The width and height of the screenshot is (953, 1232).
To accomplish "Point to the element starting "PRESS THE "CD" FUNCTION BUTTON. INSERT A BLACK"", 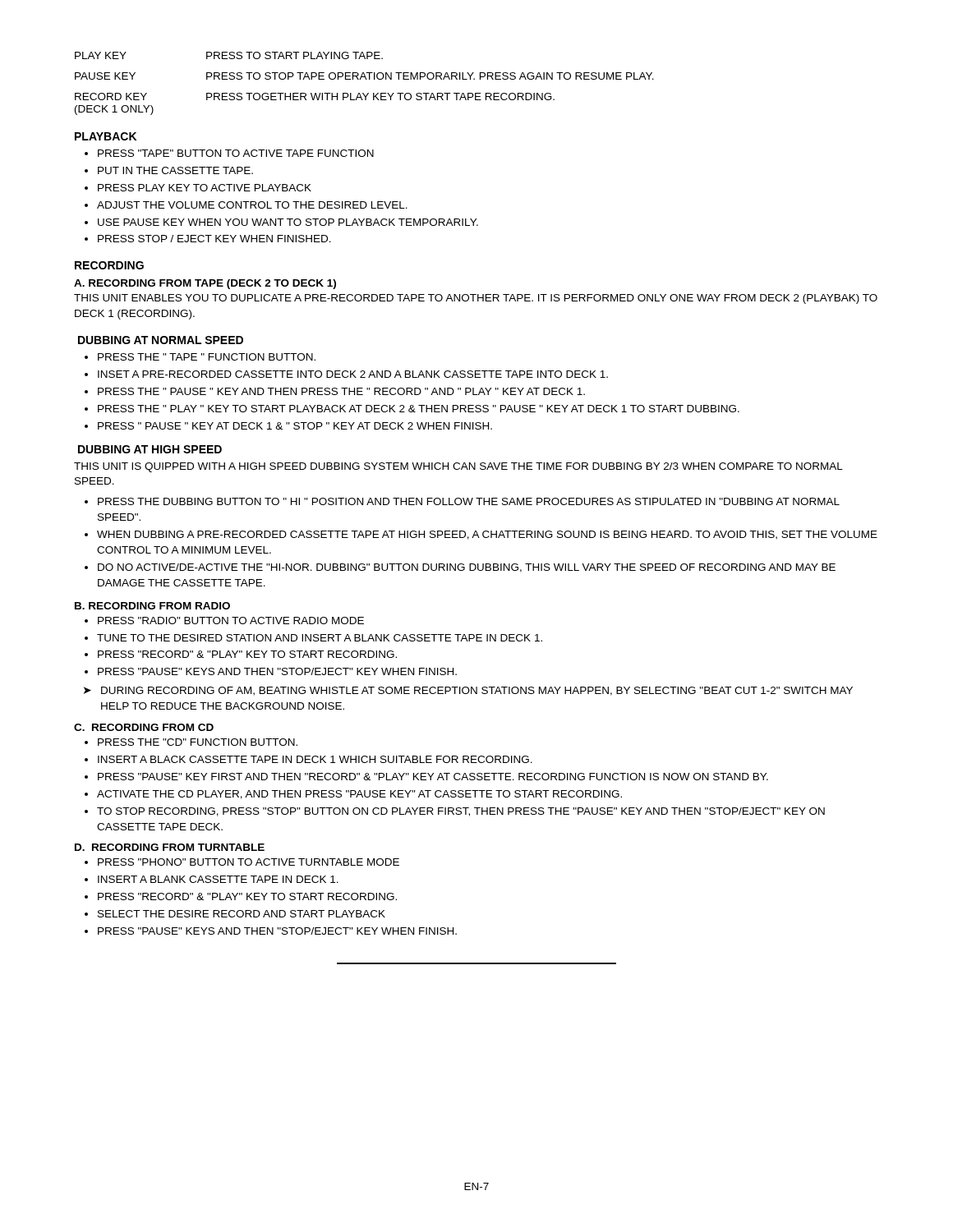I will [488, 785].
